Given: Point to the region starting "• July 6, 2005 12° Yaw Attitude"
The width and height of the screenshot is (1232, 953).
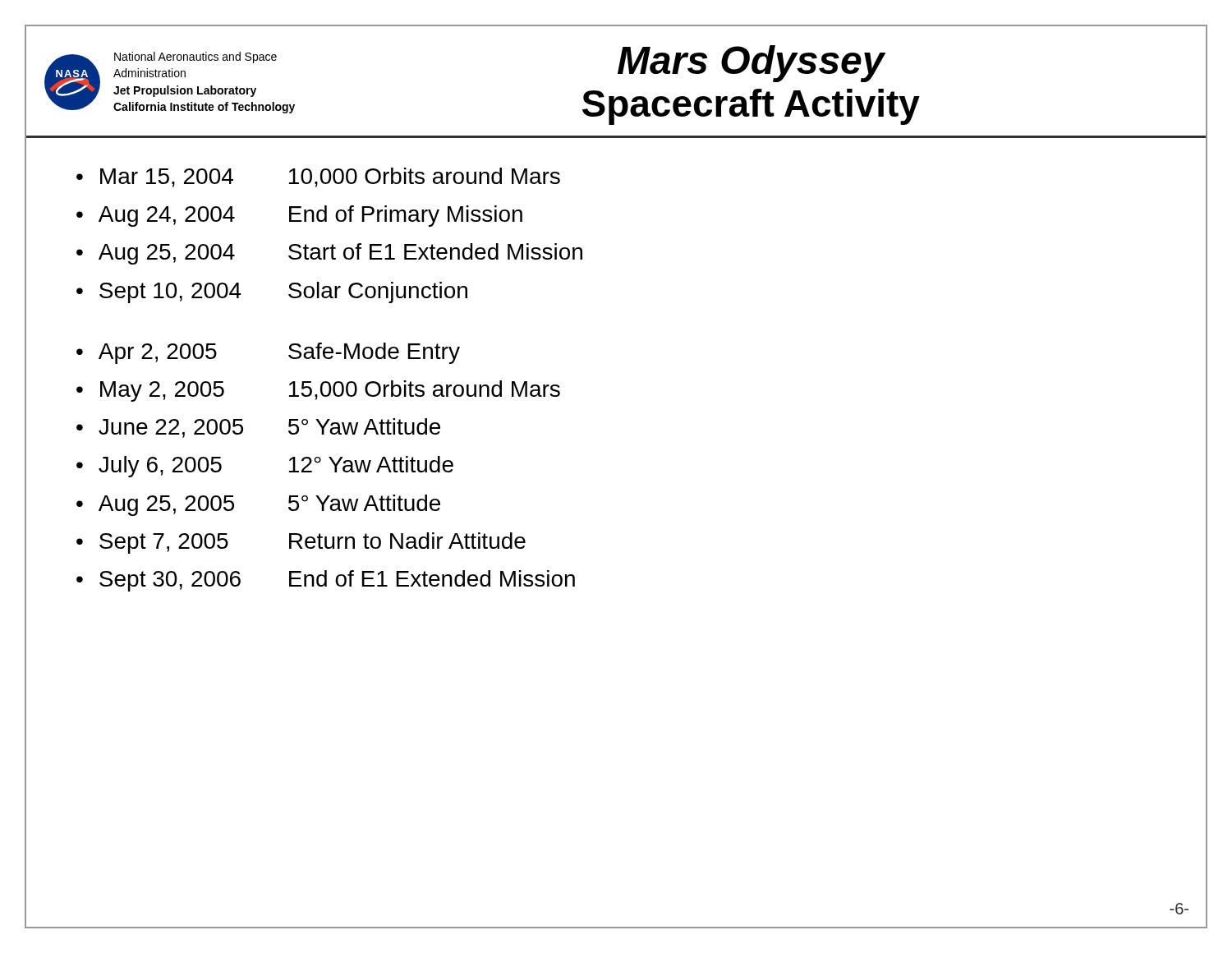Looking at the screenshot, I should [150, 465].
